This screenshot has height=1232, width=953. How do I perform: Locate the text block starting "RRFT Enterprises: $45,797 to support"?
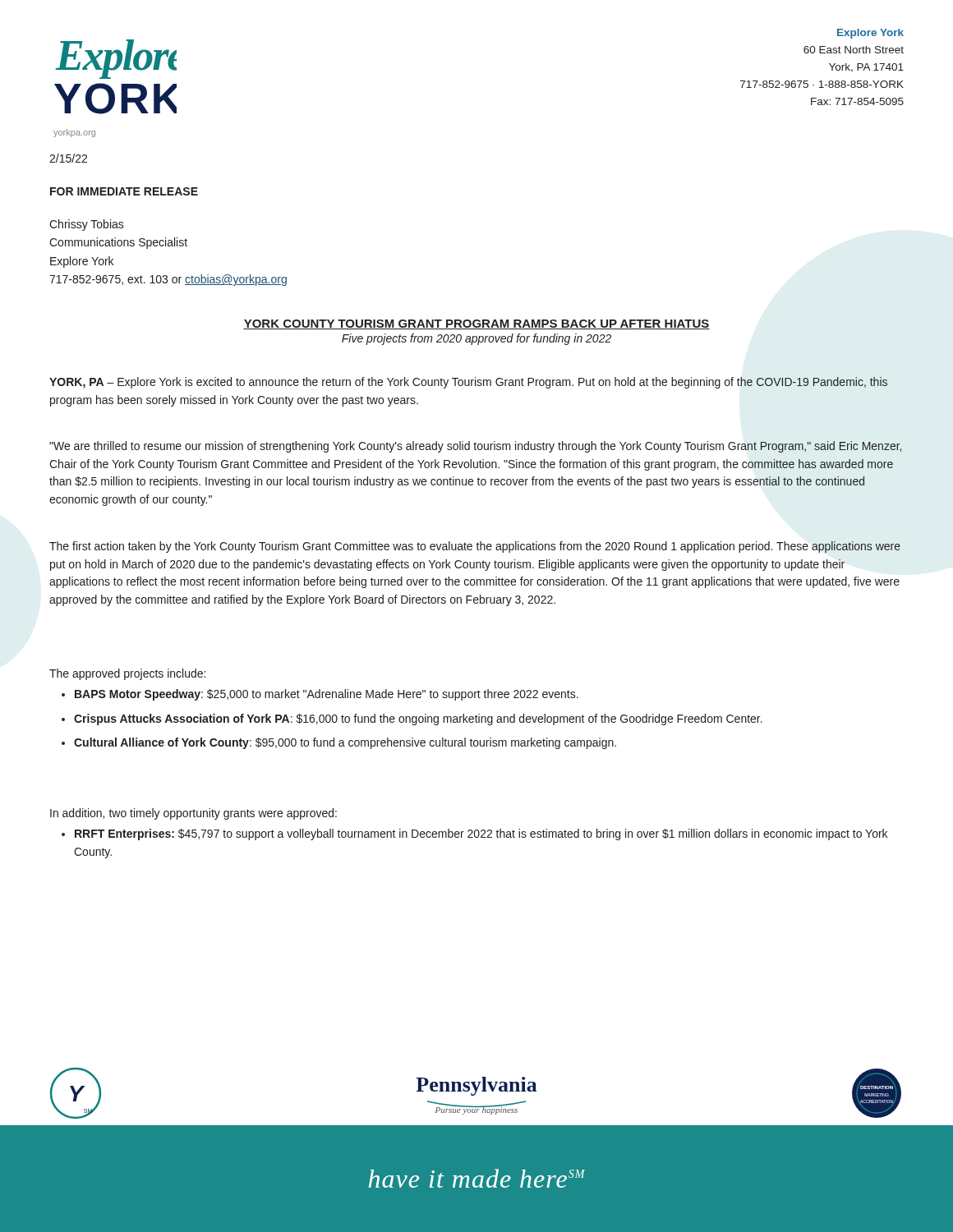pos(481,843)
